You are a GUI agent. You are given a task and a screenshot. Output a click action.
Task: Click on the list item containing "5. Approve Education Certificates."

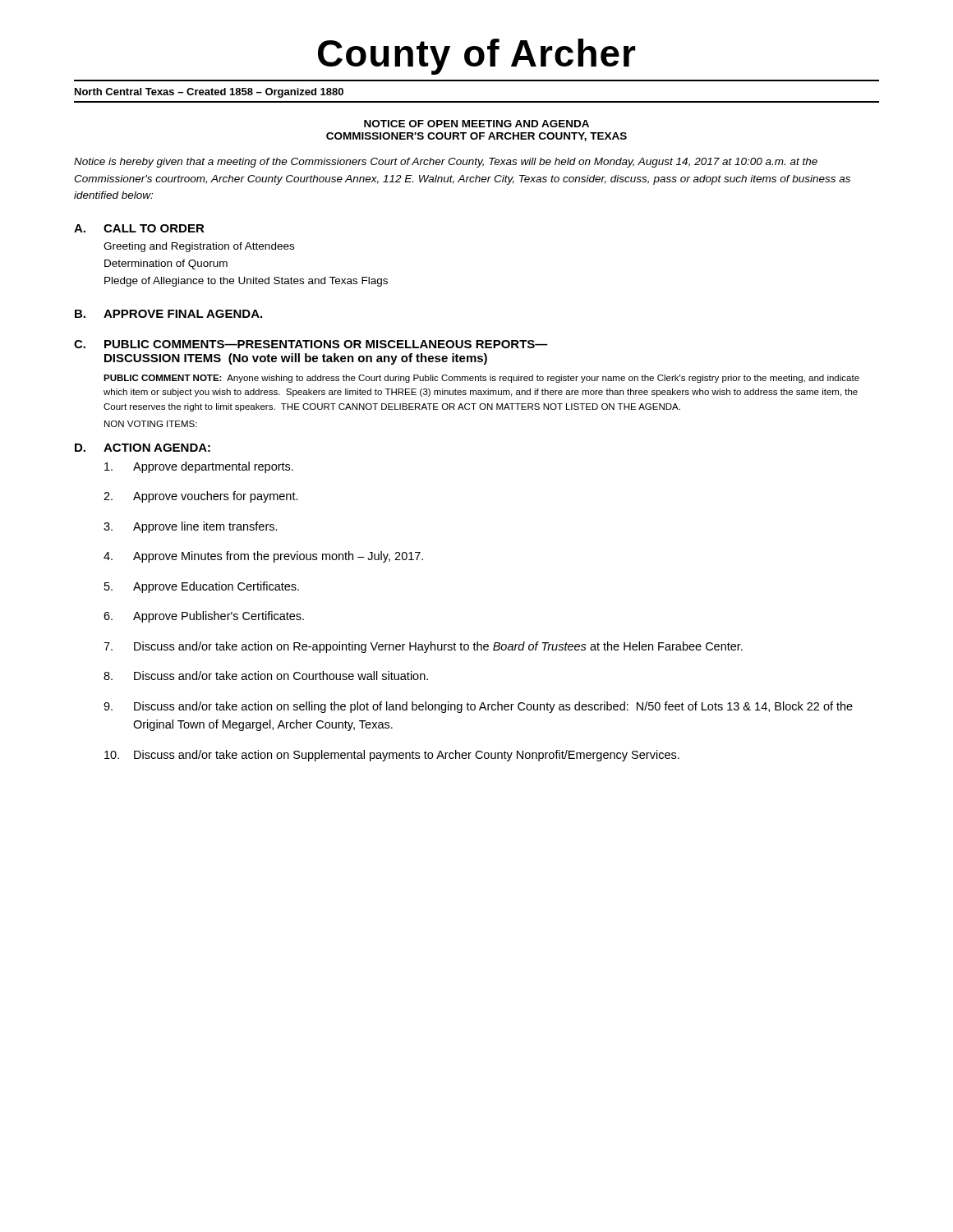pos(202,587)
